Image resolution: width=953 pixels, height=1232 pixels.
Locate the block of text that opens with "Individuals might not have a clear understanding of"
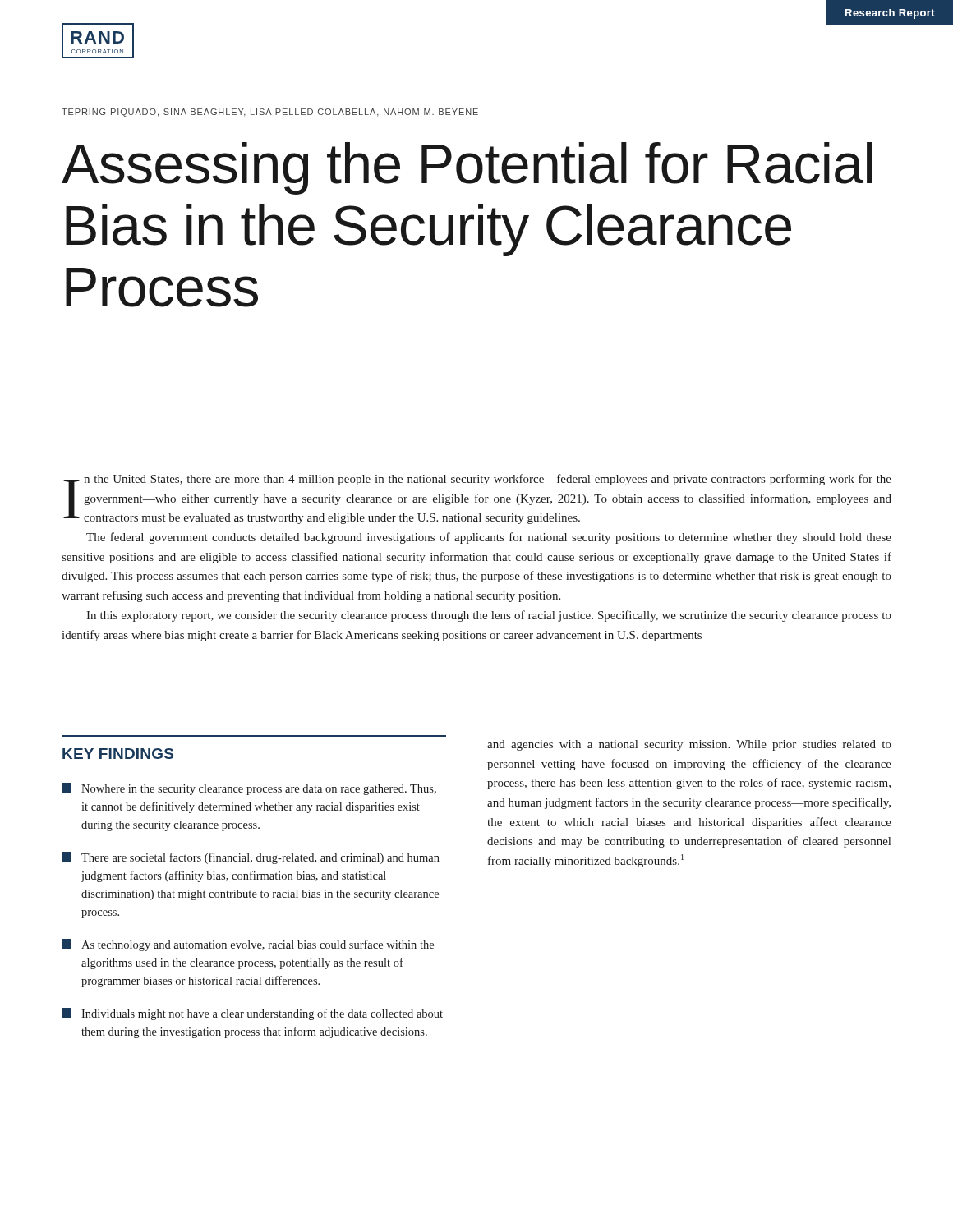254,1023
